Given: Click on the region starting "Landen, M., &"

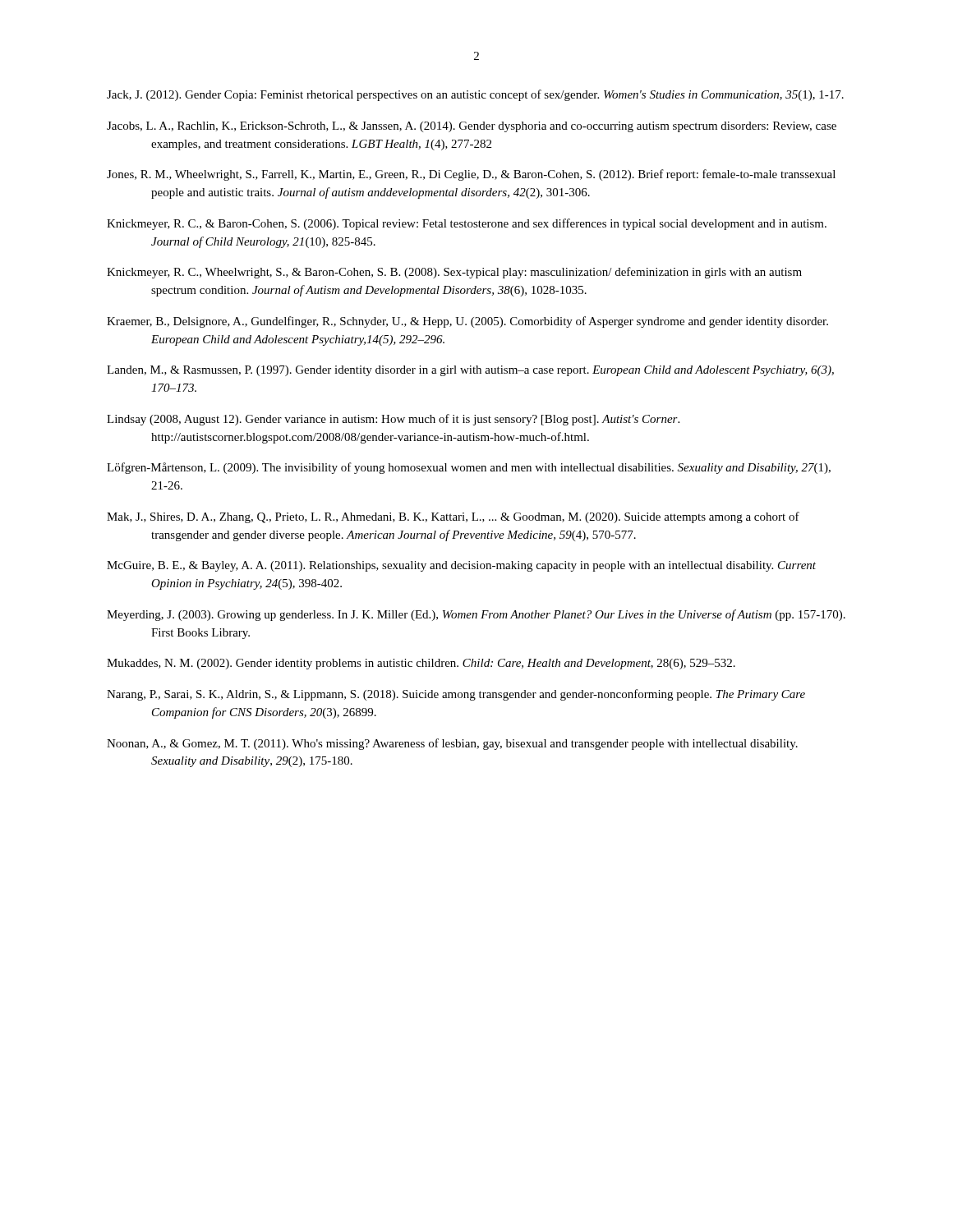Looking at the screenshot, I should (471, 379).
